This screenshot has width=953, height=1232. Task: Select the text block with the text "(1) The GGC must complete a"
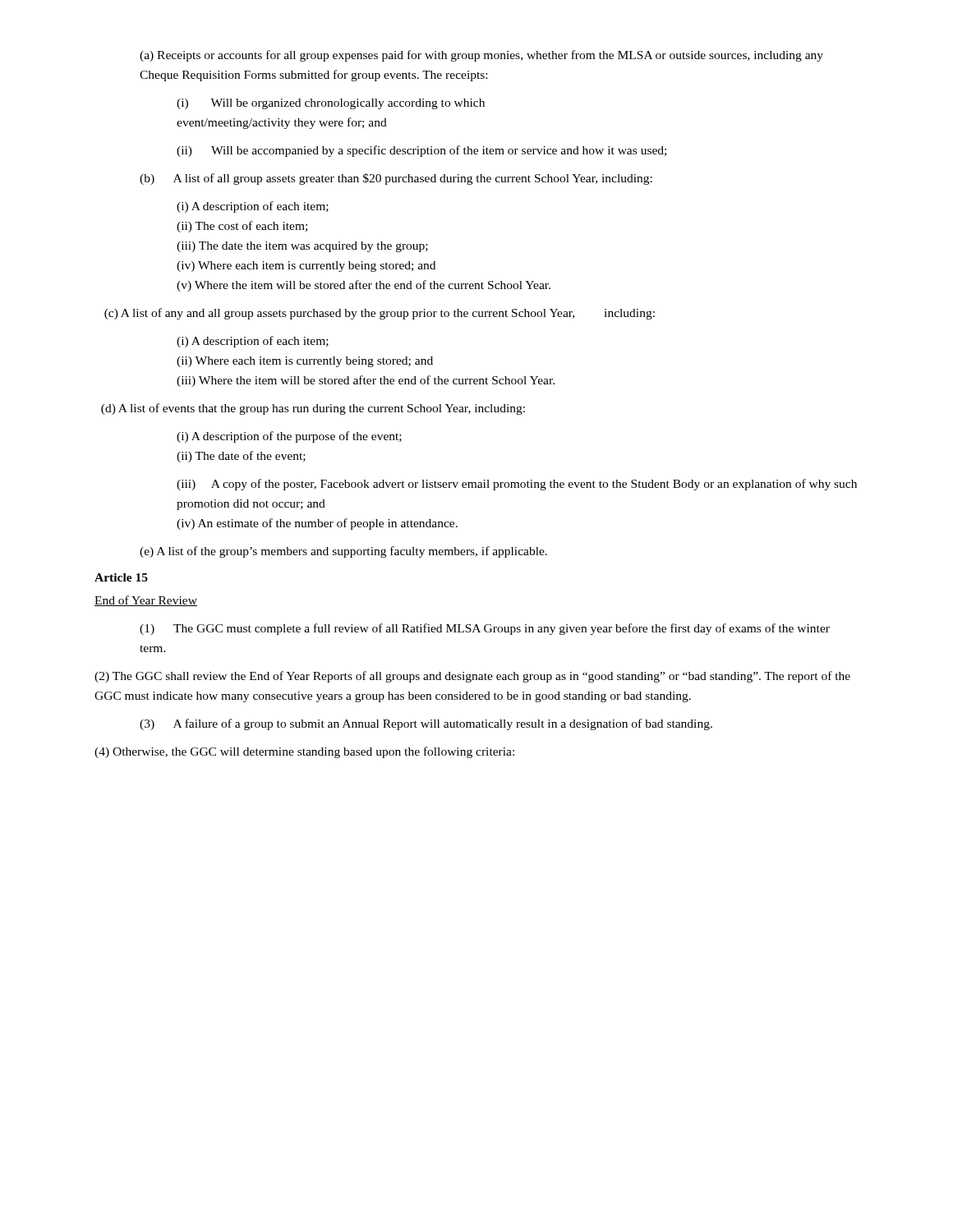pos(485,638)
